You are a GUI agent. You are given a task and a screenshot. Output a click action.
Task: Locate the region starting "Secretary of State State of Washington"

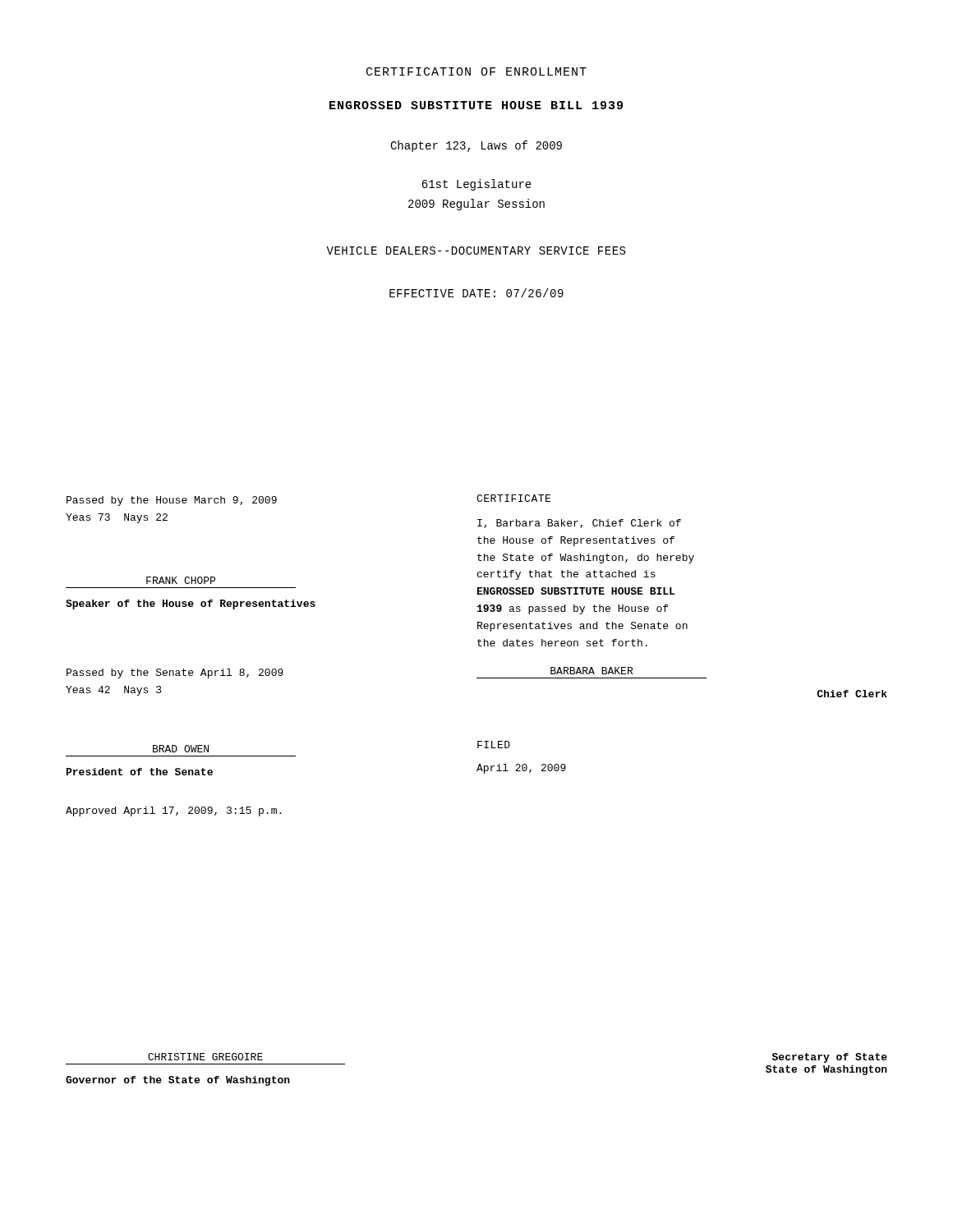click(x=826, y=1064)
